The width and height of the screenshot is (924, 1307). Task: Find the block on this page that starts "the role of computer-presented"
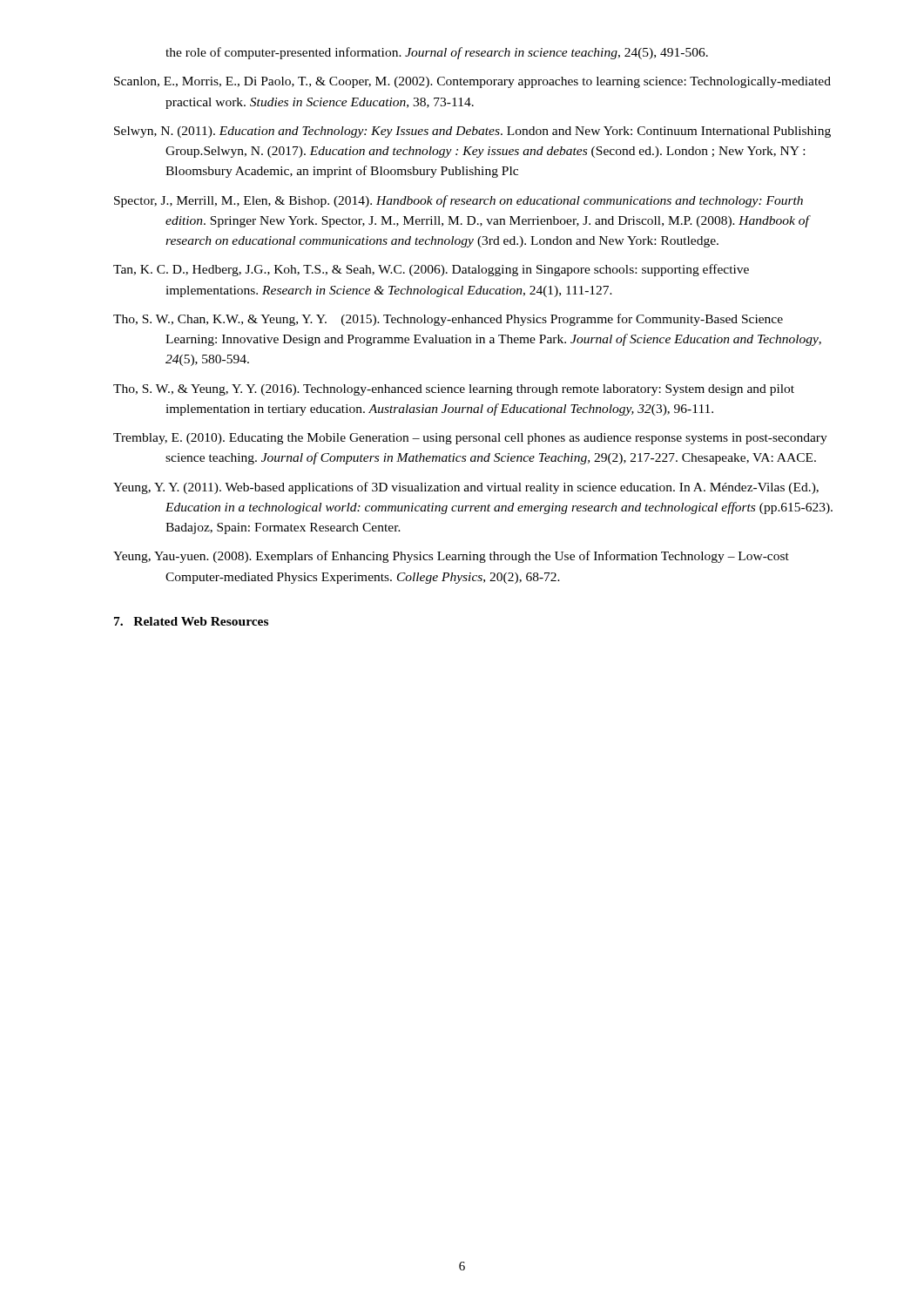437,52
